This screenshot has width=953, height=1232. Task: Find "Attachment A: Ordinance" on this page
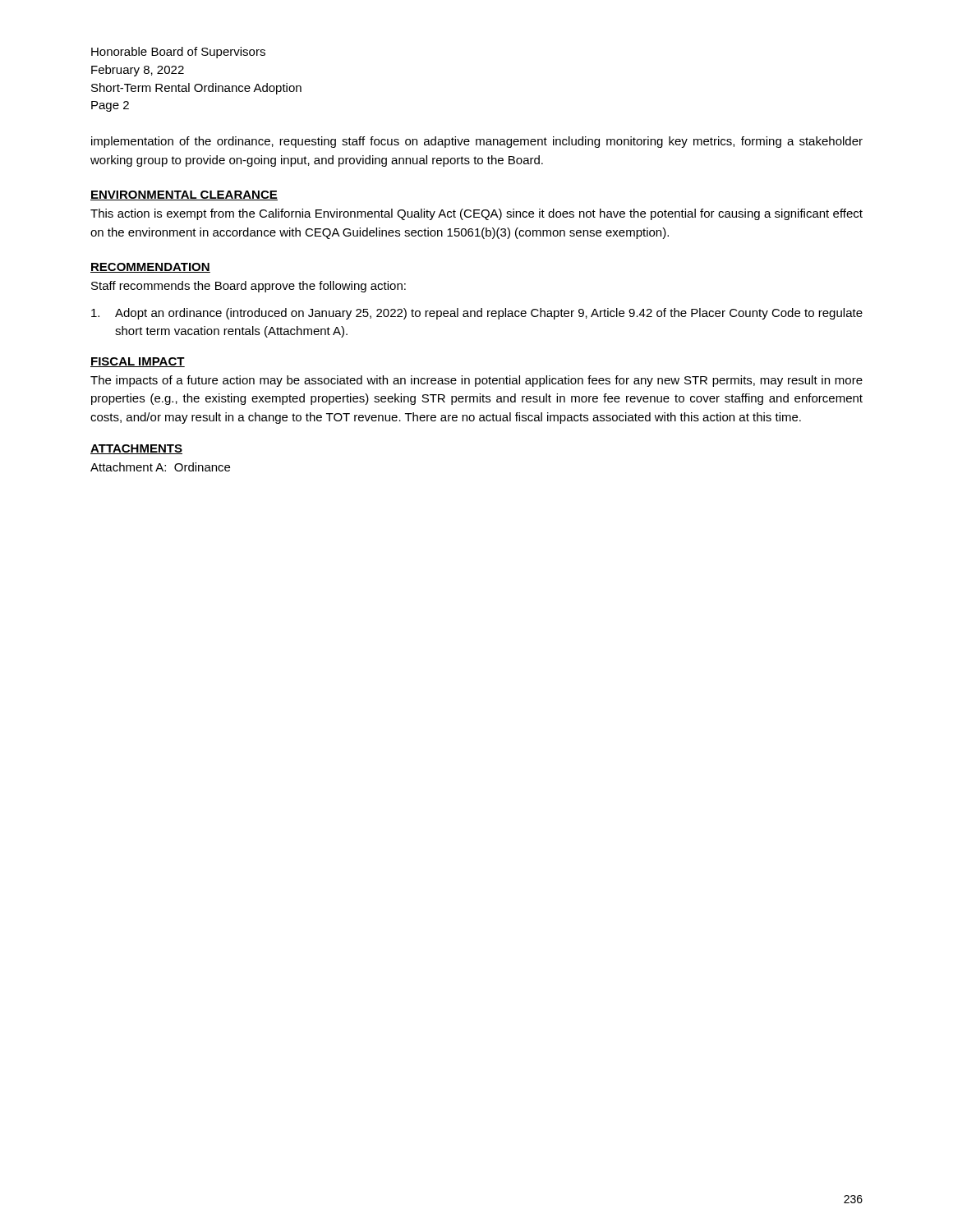pyautogui.click(x=161, y=467)
